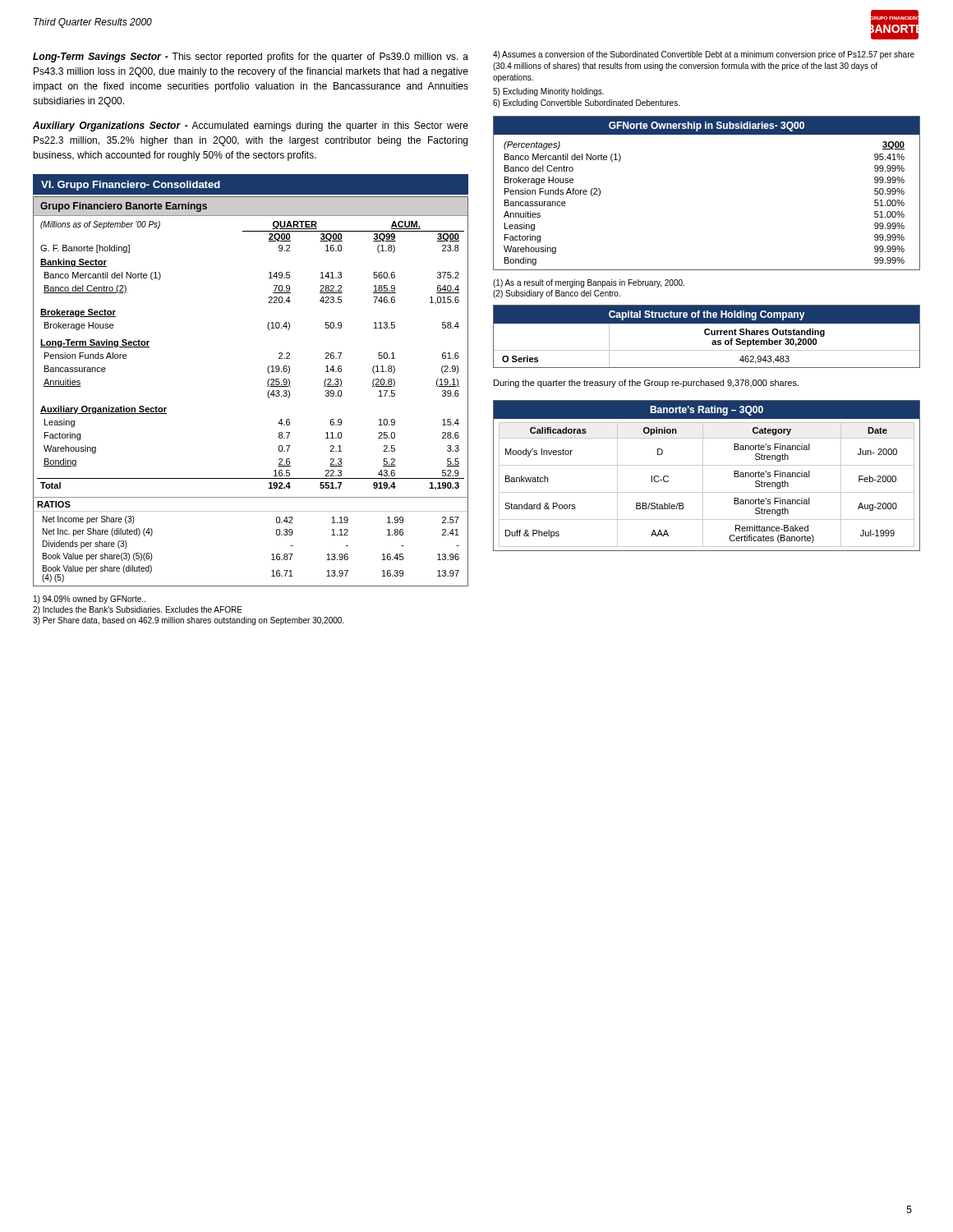Click on the table containing "Net Income per"
The height and width of the screenshot is (1232, 953).
(x=251, y=549)
